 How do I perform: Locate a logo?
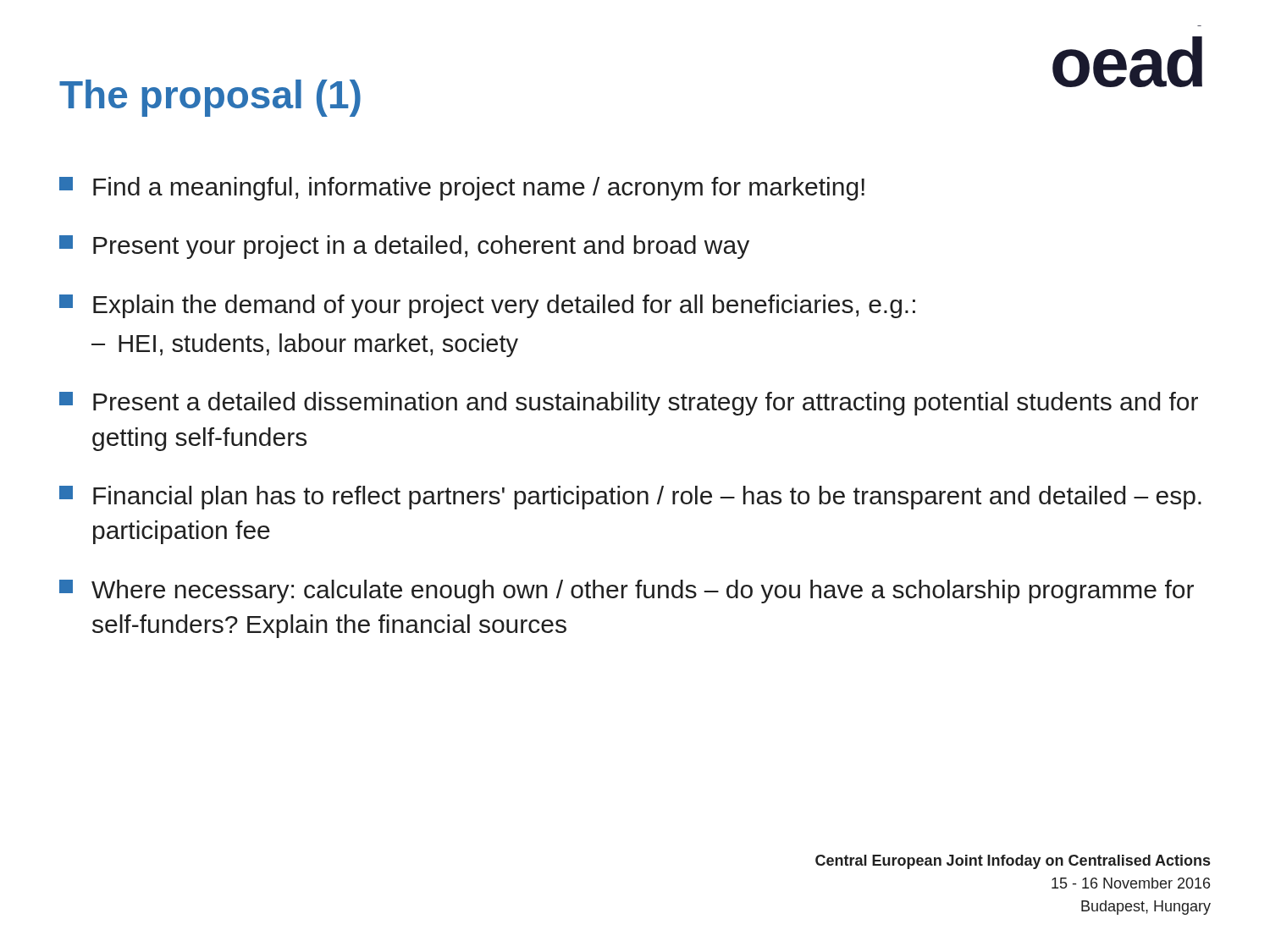click(1135, 63)
